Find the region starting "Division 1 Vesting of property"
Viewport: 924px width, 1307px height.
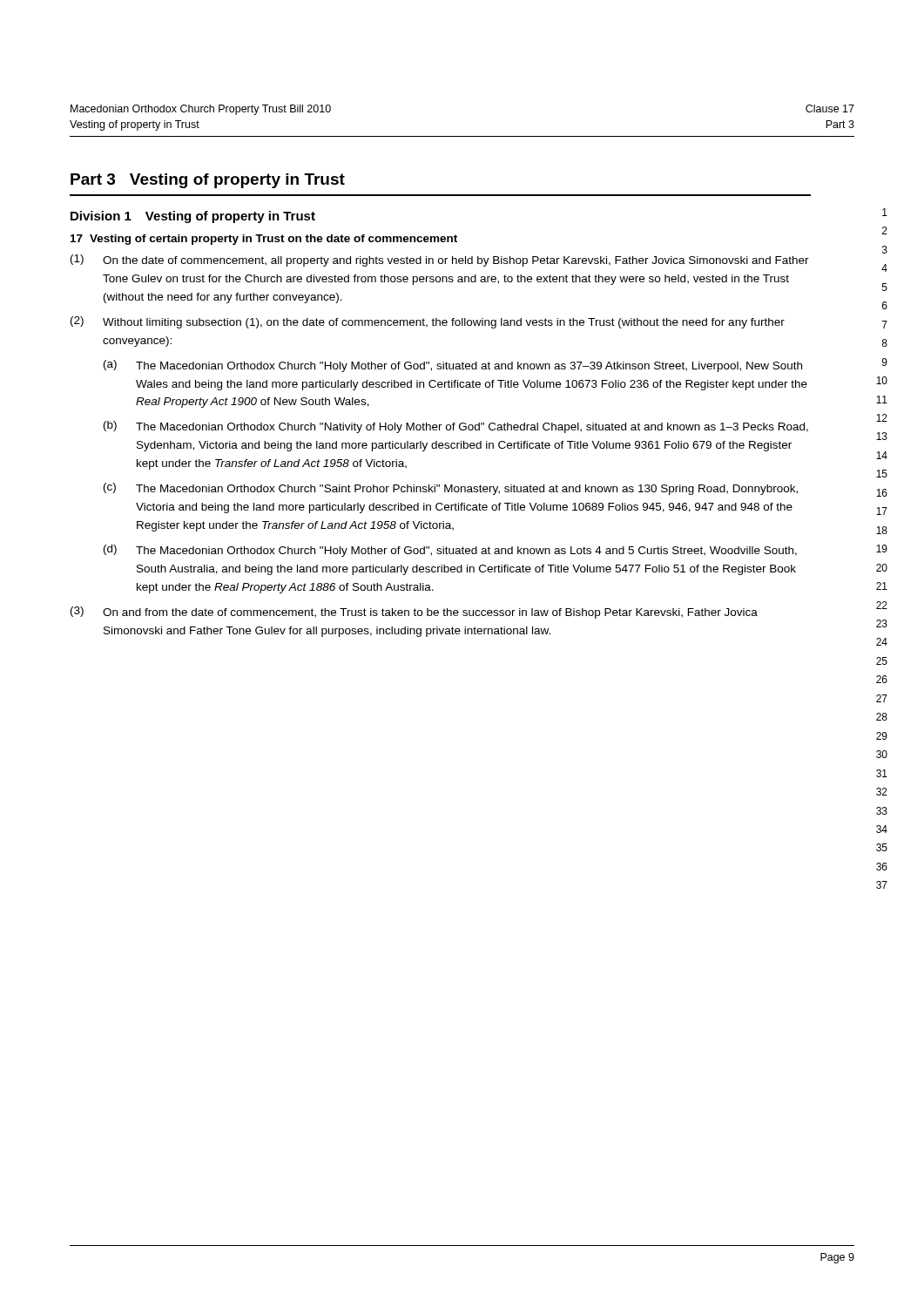coord(192,216)
